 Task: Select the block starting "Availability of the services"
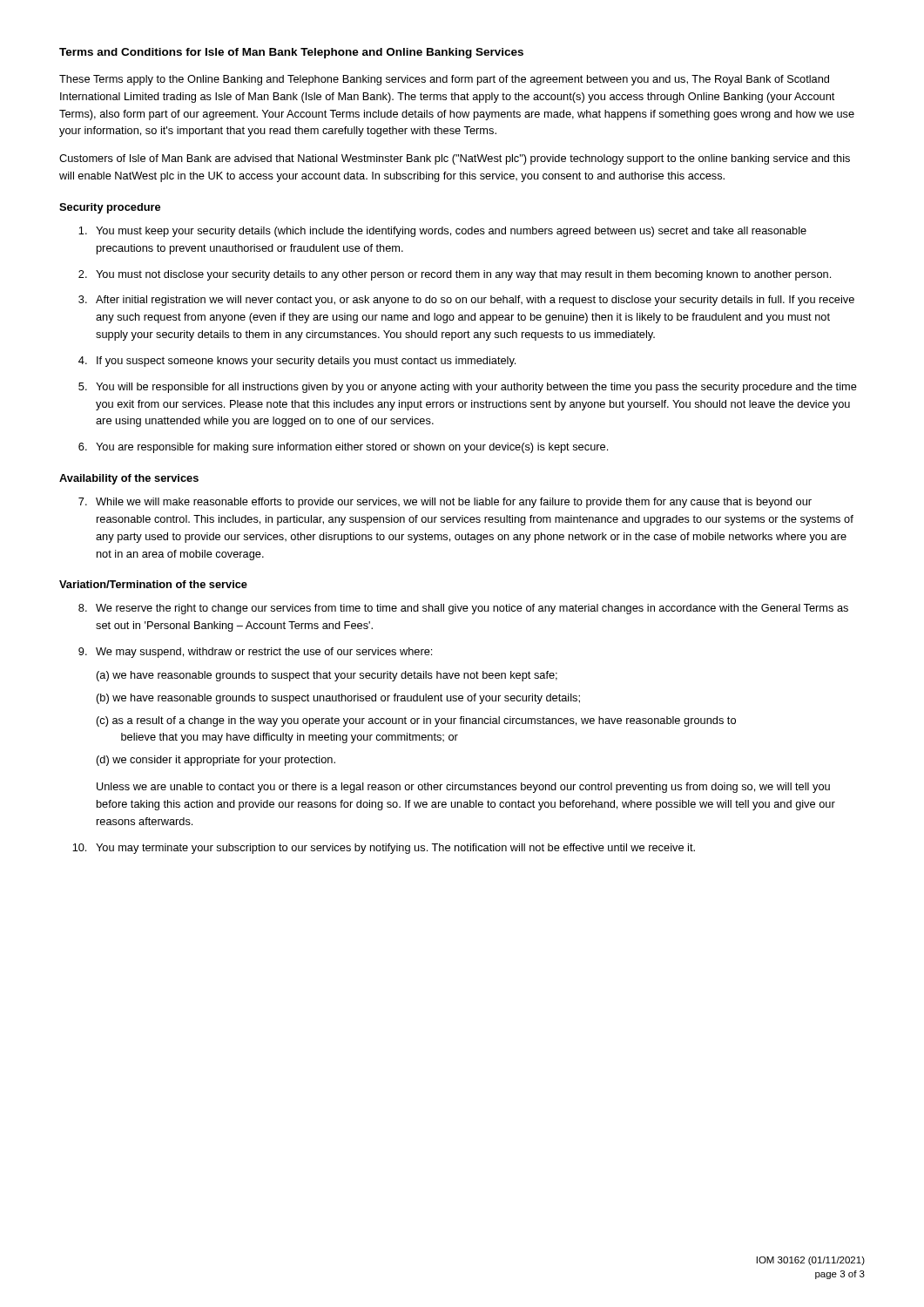(129, 478)
